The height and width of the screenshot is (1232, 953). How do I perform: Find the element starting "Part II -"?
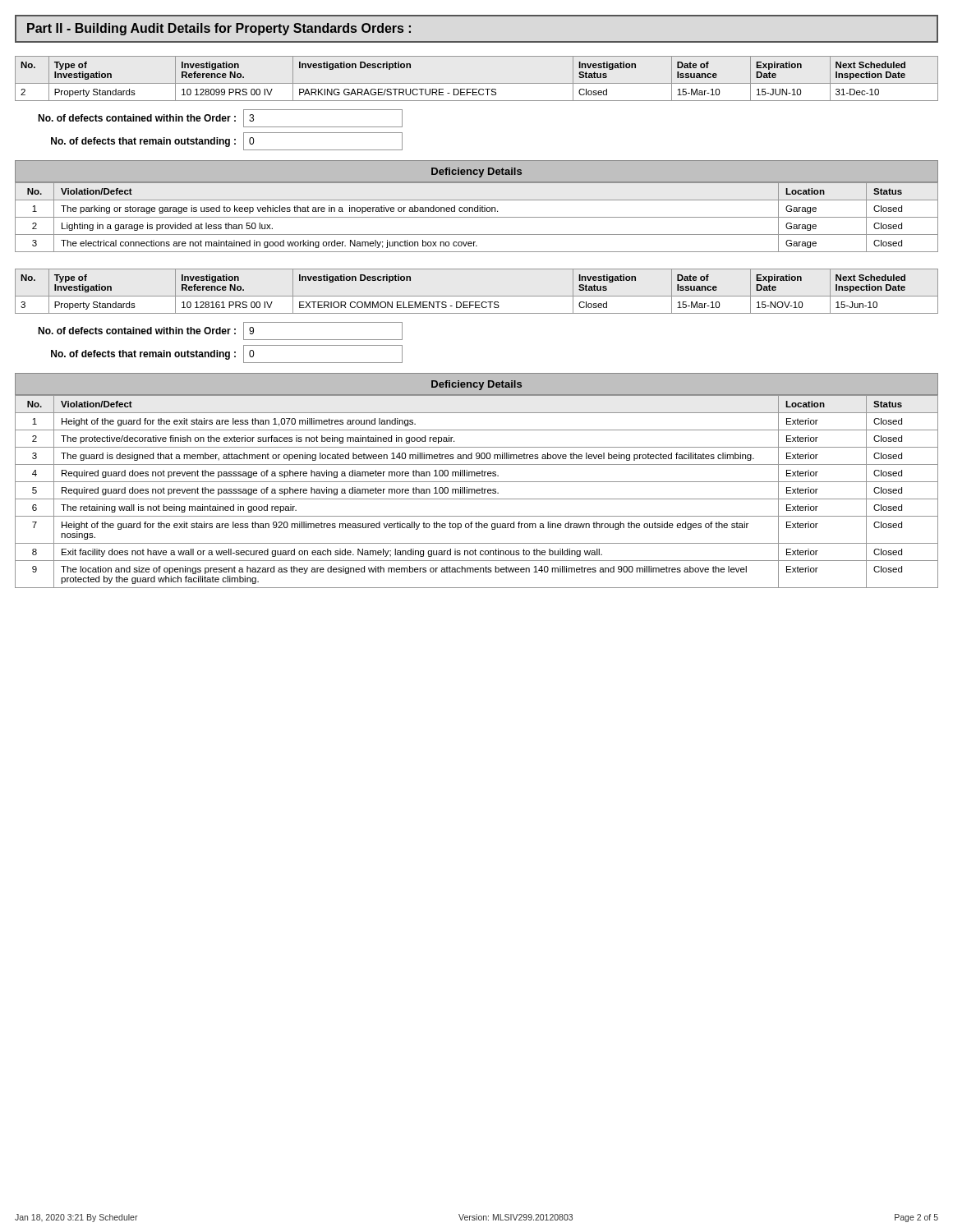point(219,28)
